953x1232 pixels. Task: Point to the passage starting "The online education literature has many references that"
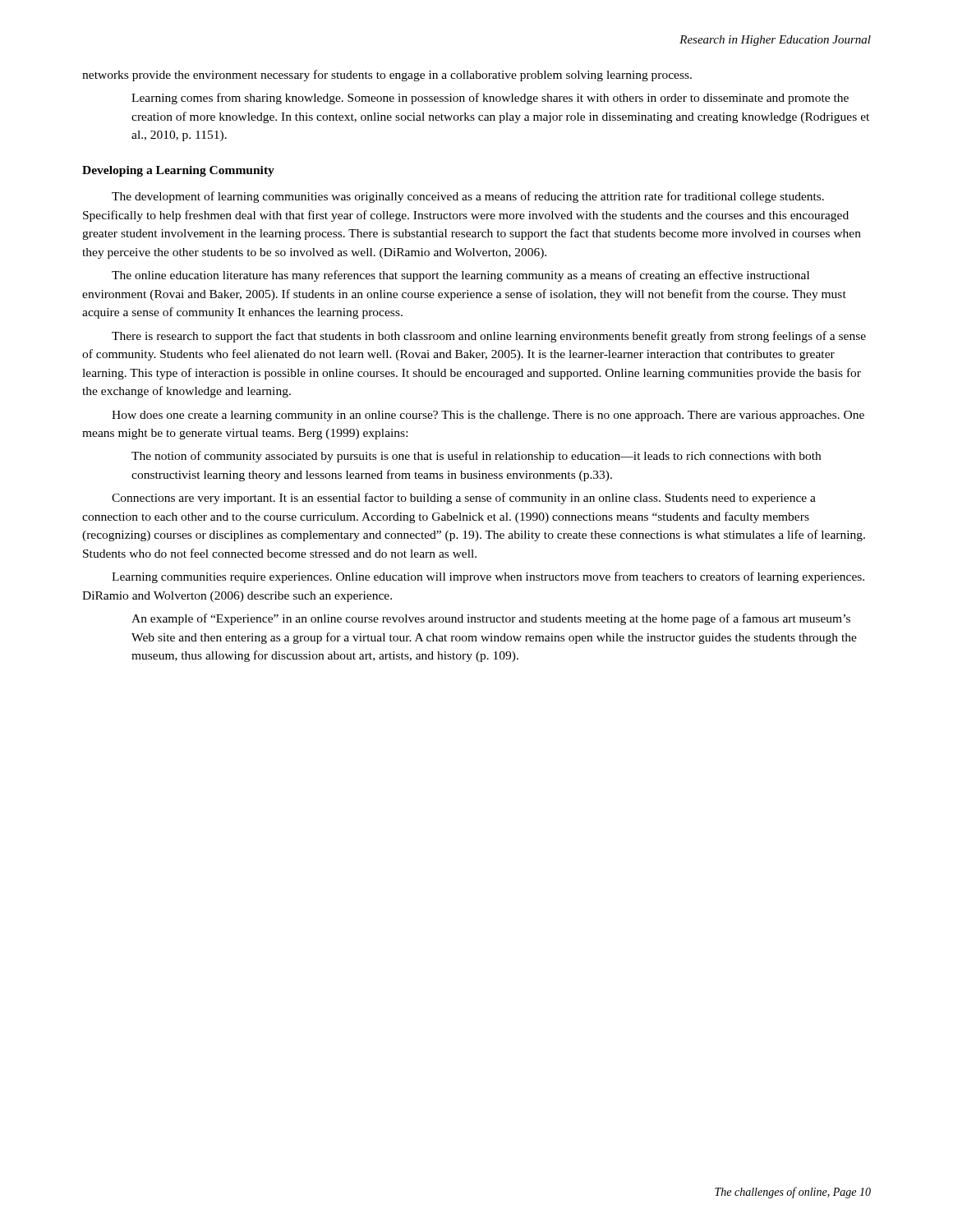click(476, 294)
